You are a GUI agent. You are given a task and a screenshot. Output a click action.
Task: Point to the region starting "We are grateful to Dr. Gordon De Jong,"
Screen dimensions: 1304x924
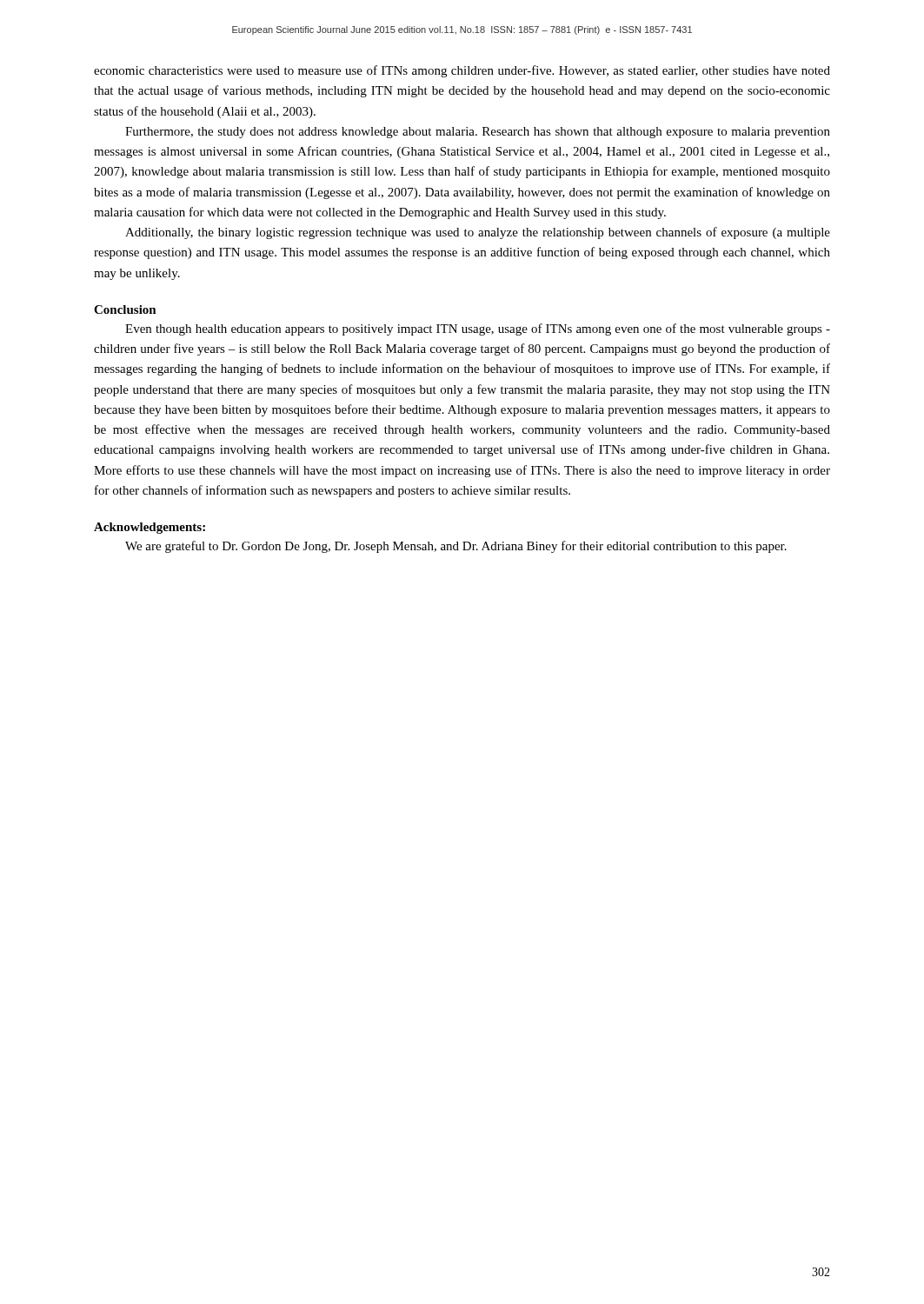462,546
